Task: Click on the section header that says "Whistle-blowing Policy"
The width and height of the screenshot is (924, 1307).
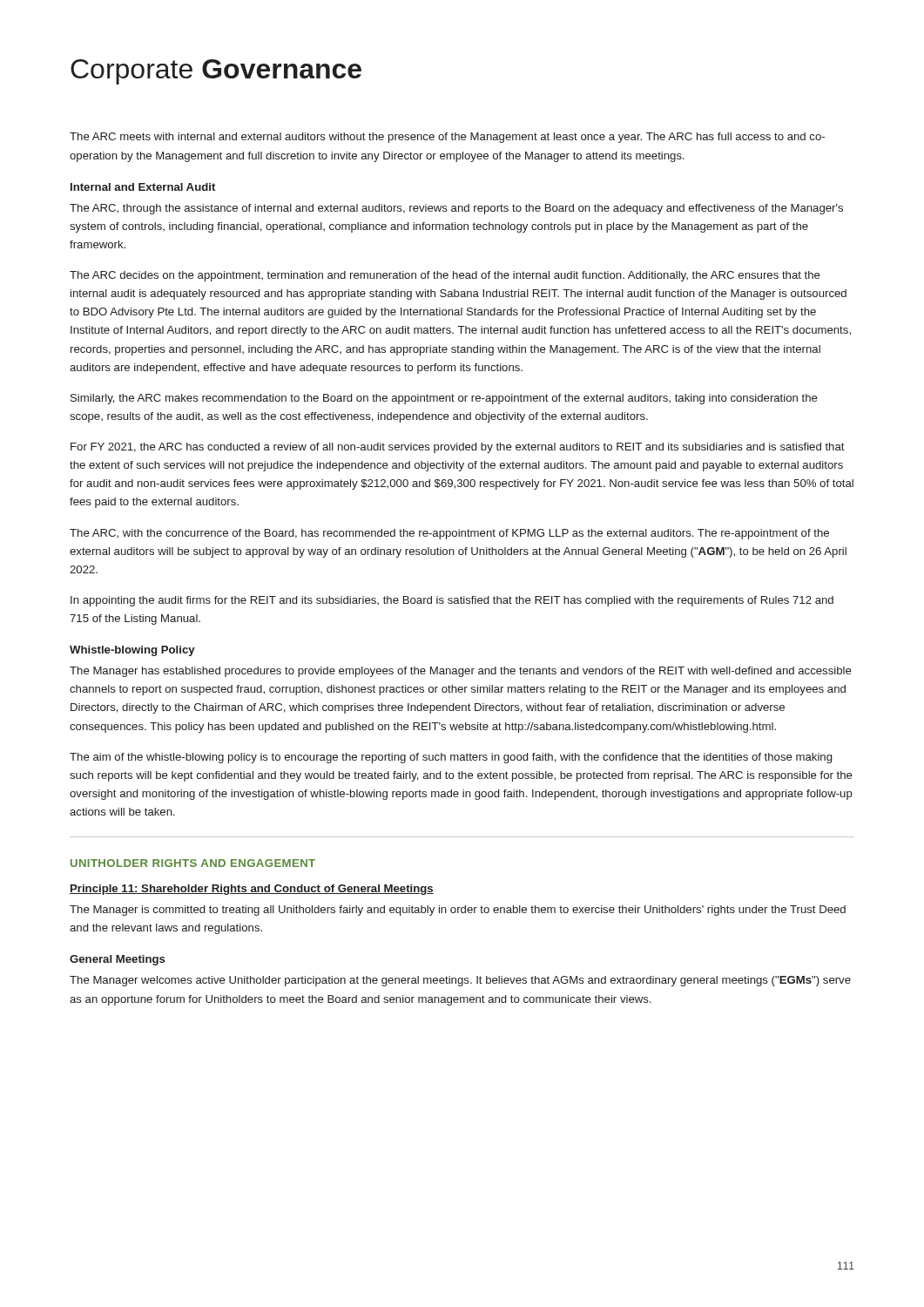Action: (132, 650)
